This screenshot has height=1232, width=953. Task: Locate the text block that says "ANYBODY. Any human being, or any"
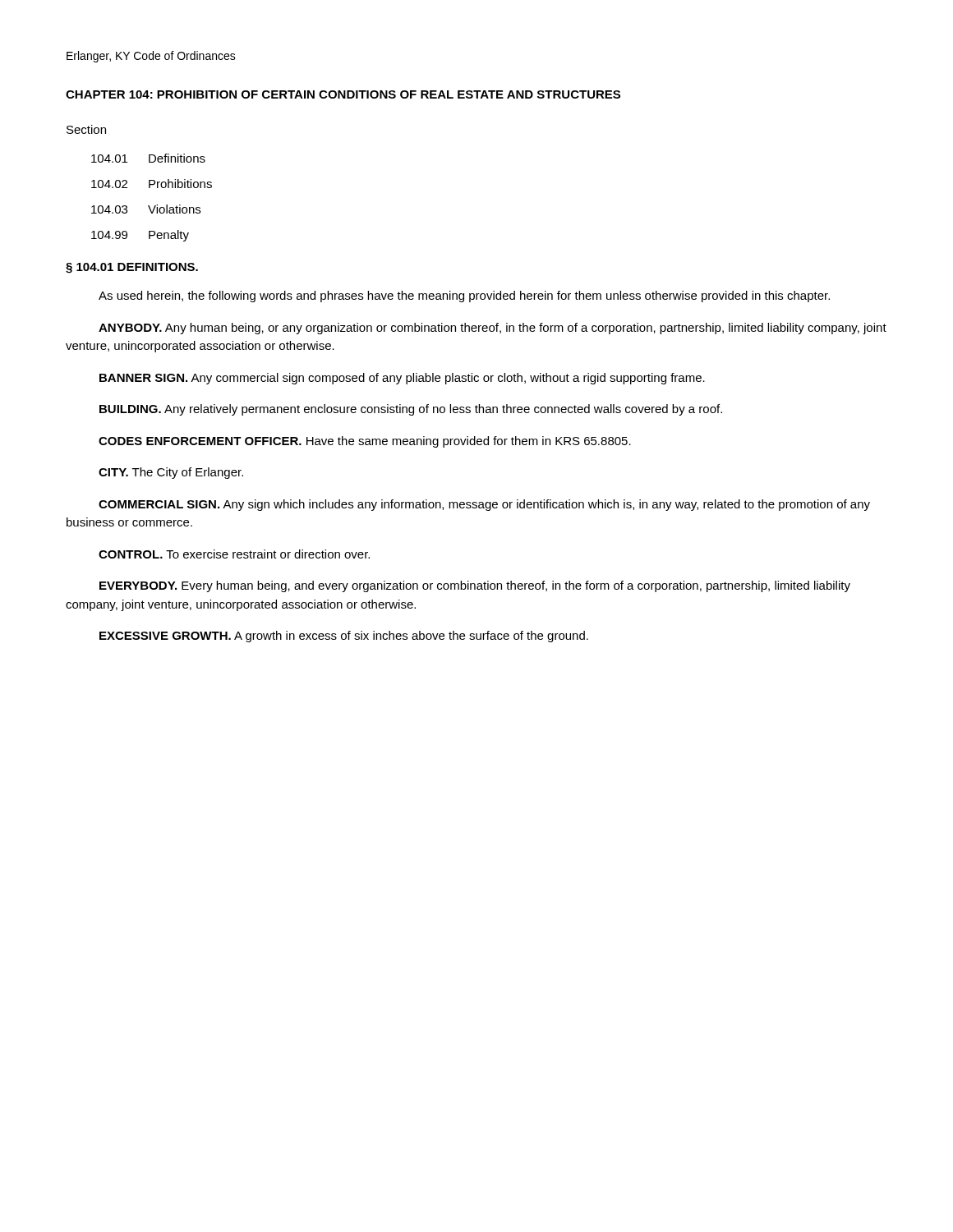tap(476, 336)
